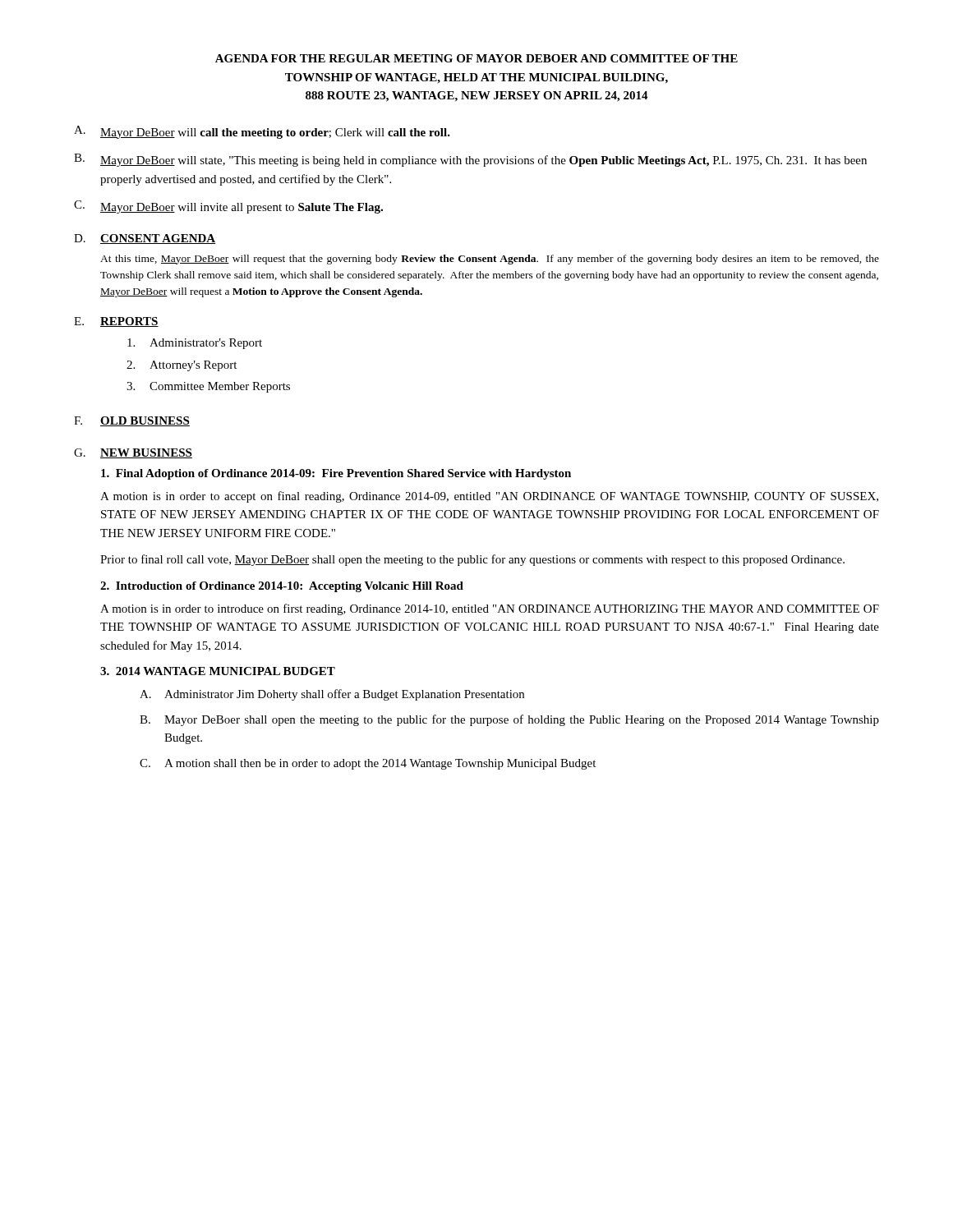Click on the section header that says "G. NEW BUSINESS"
The image size is (953, 1232).
pyautogui.click(x=133, y=453)
